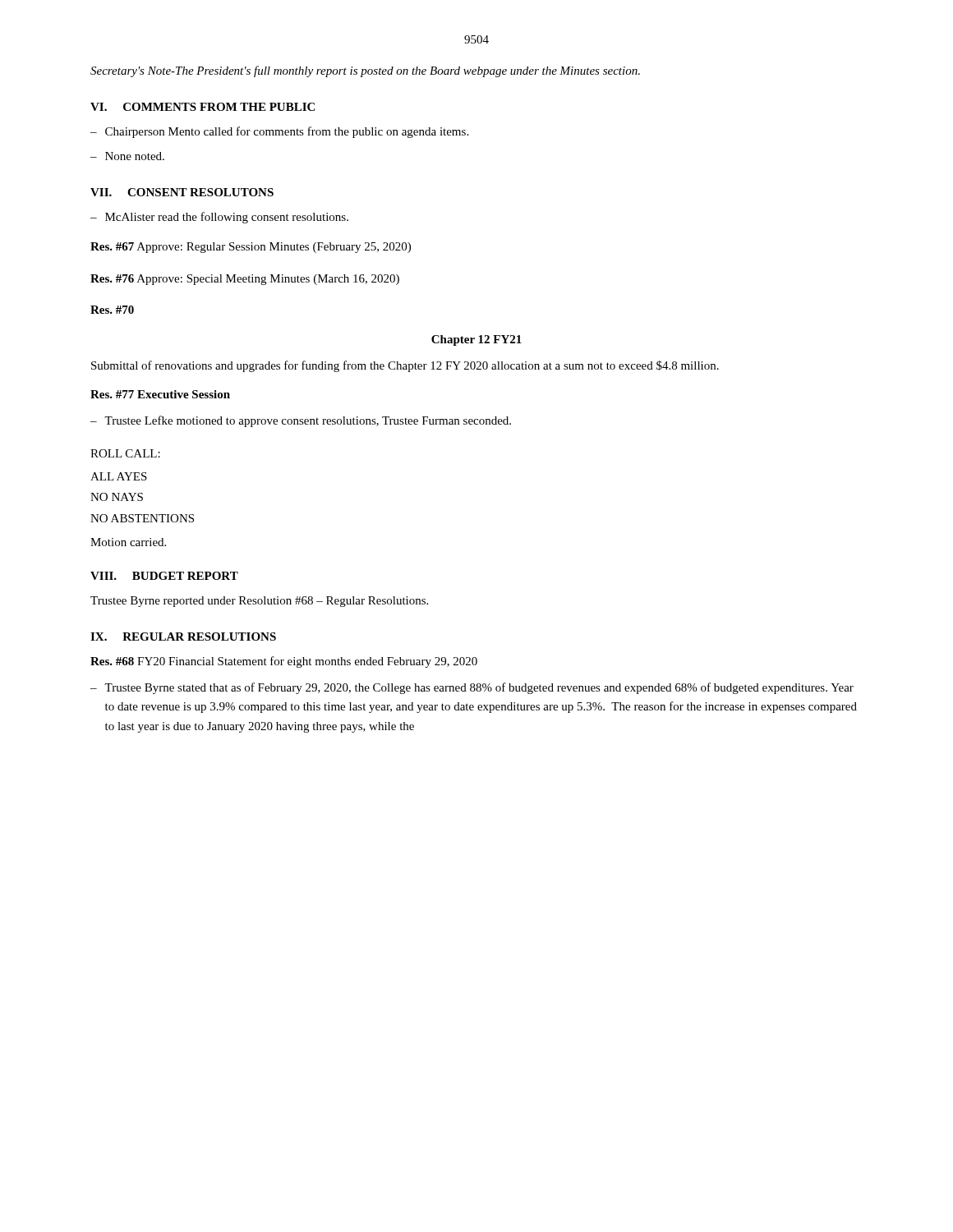Where does it say "Chapter 12 FY21"?
This screenshot has height=1232, width=953.
(476, 339)
